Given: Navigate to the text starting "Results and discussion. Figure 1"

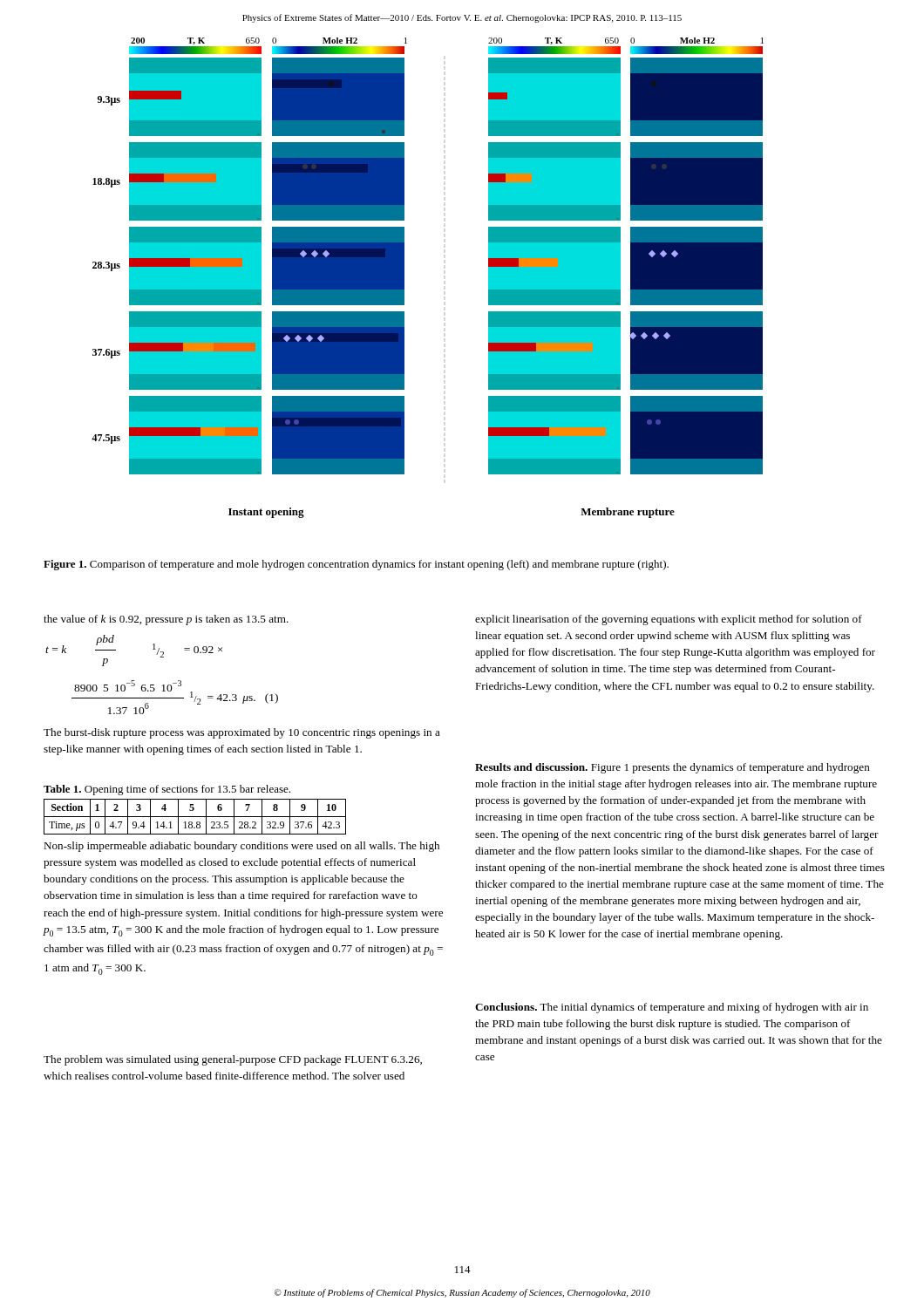Looking at the screenshot, I should 680,850.
